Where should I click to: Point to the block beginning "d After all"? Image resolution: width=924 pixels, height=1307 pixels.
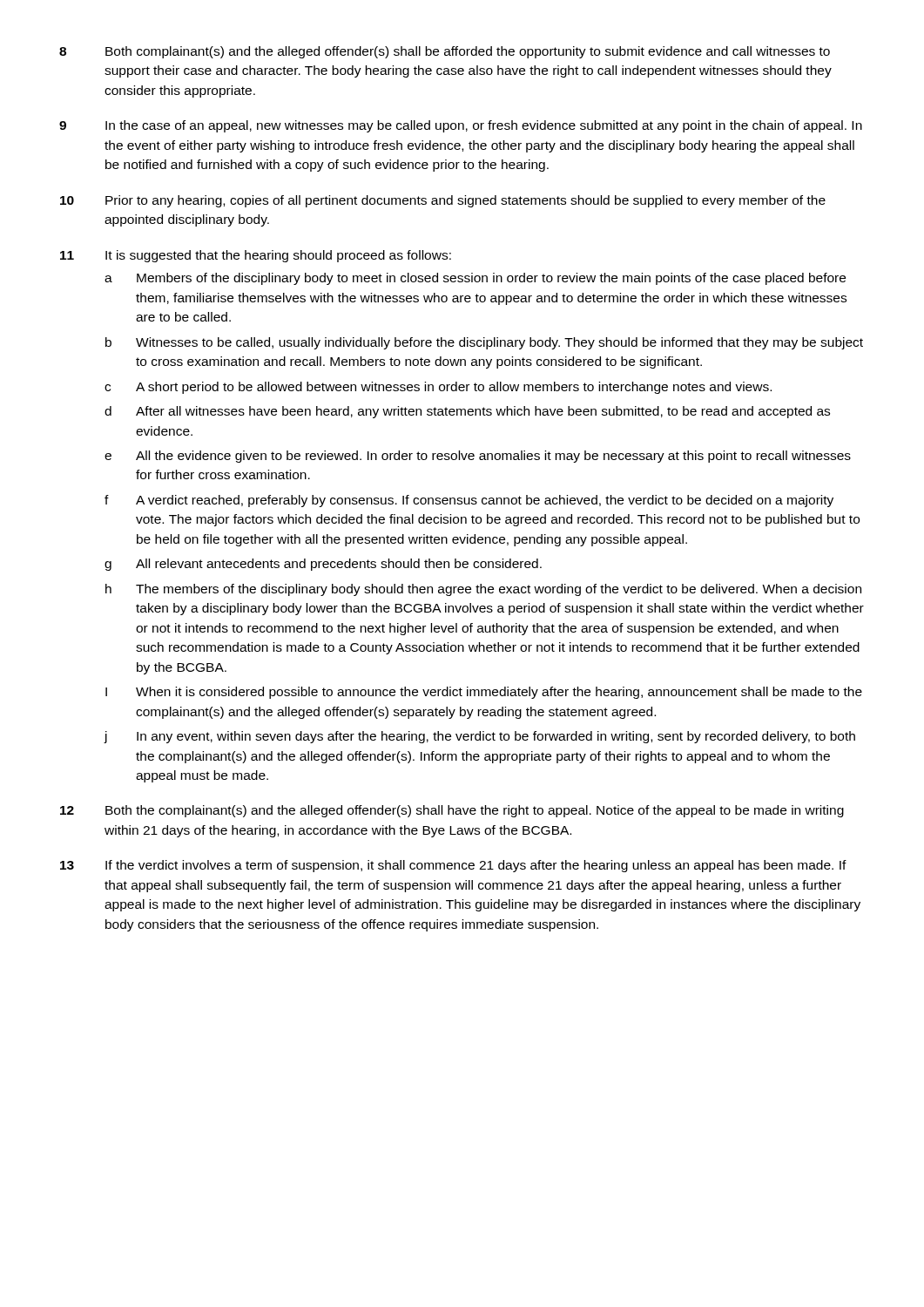[x=485, y=421]
